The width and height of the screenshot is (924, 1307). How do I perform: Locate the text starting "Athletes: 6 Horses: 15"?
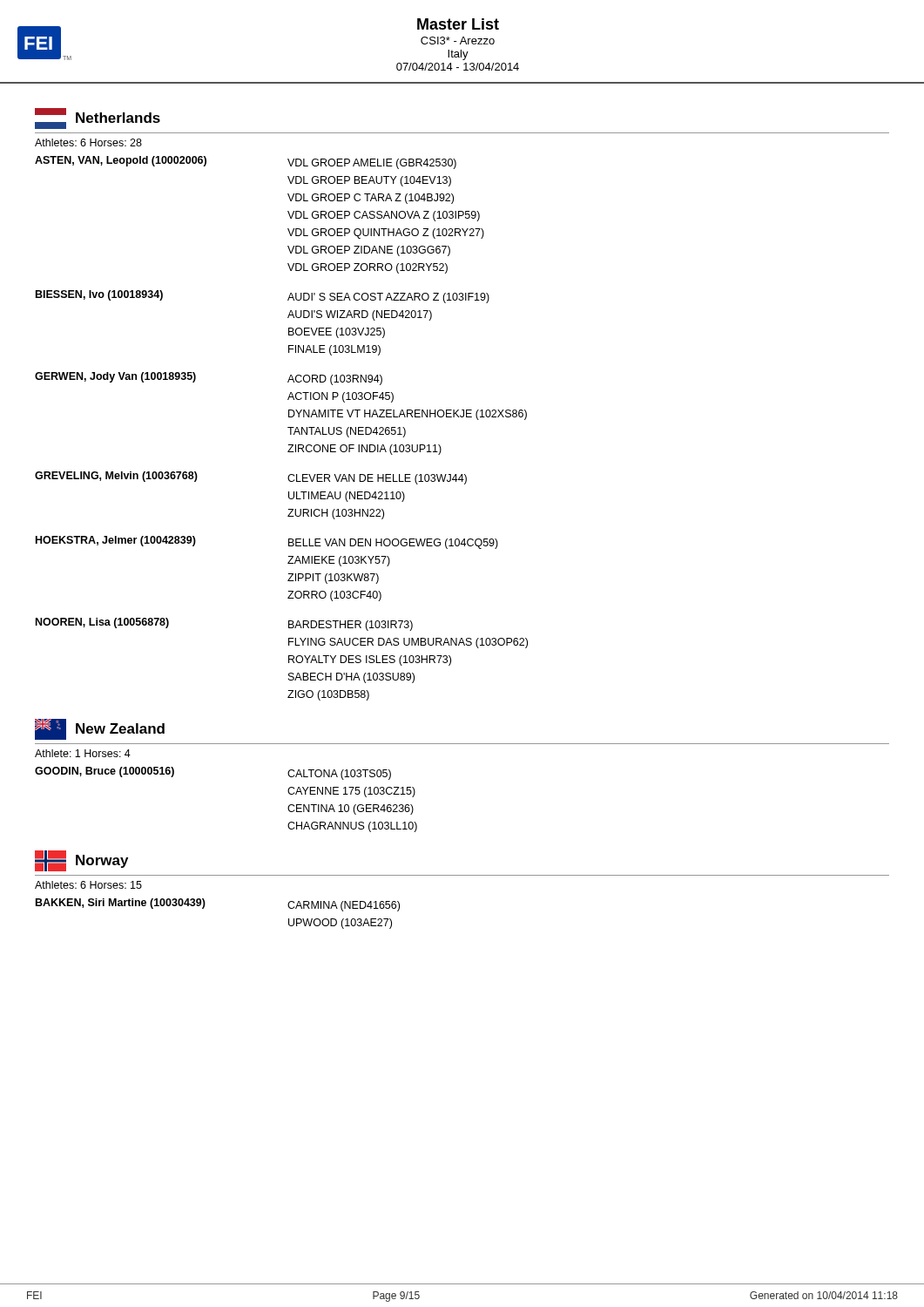pyautogui.click(x=88, y=885)
